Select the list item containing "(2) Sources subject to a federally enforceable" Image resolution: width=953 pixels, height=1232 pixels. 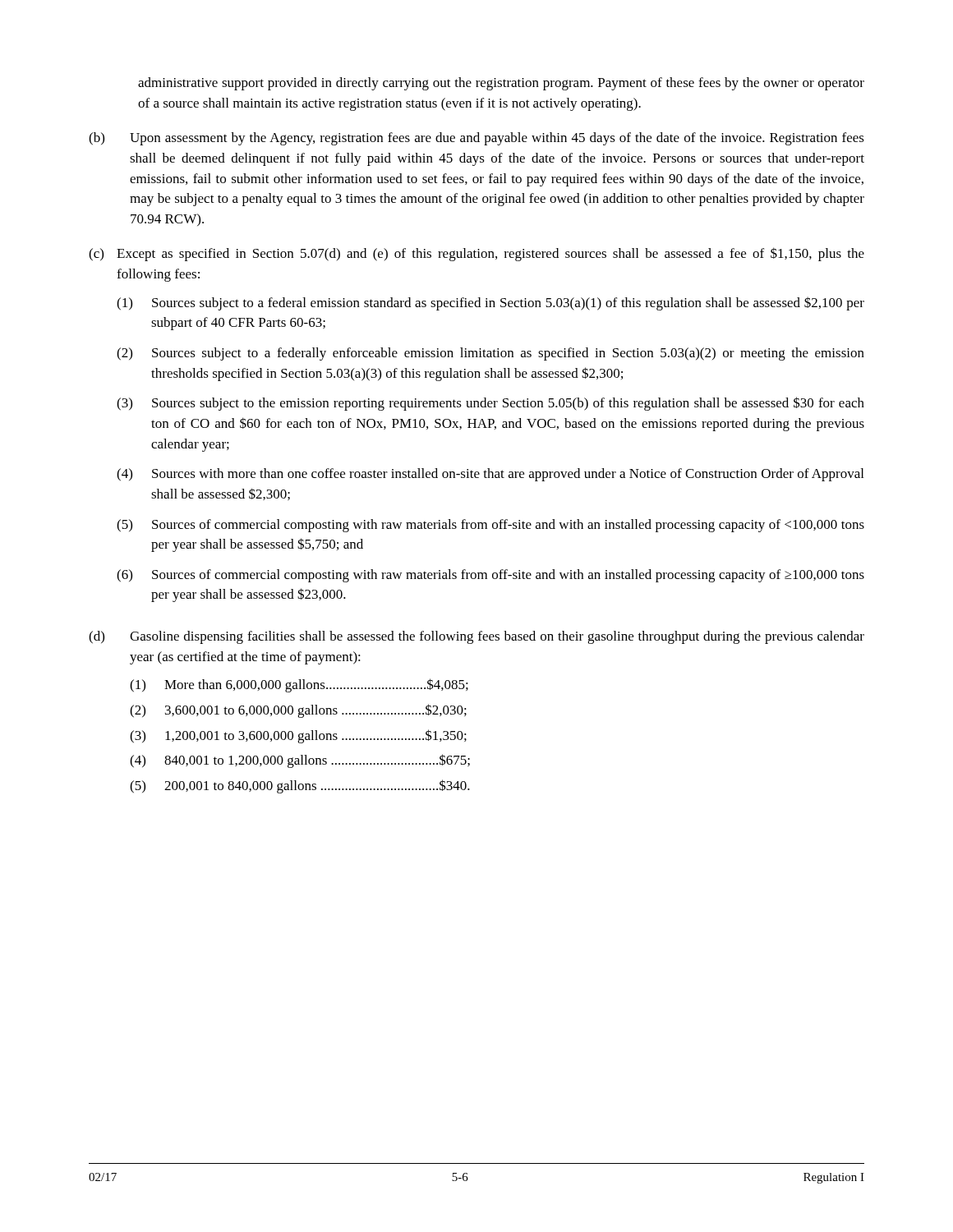click(x=490, y=364)
